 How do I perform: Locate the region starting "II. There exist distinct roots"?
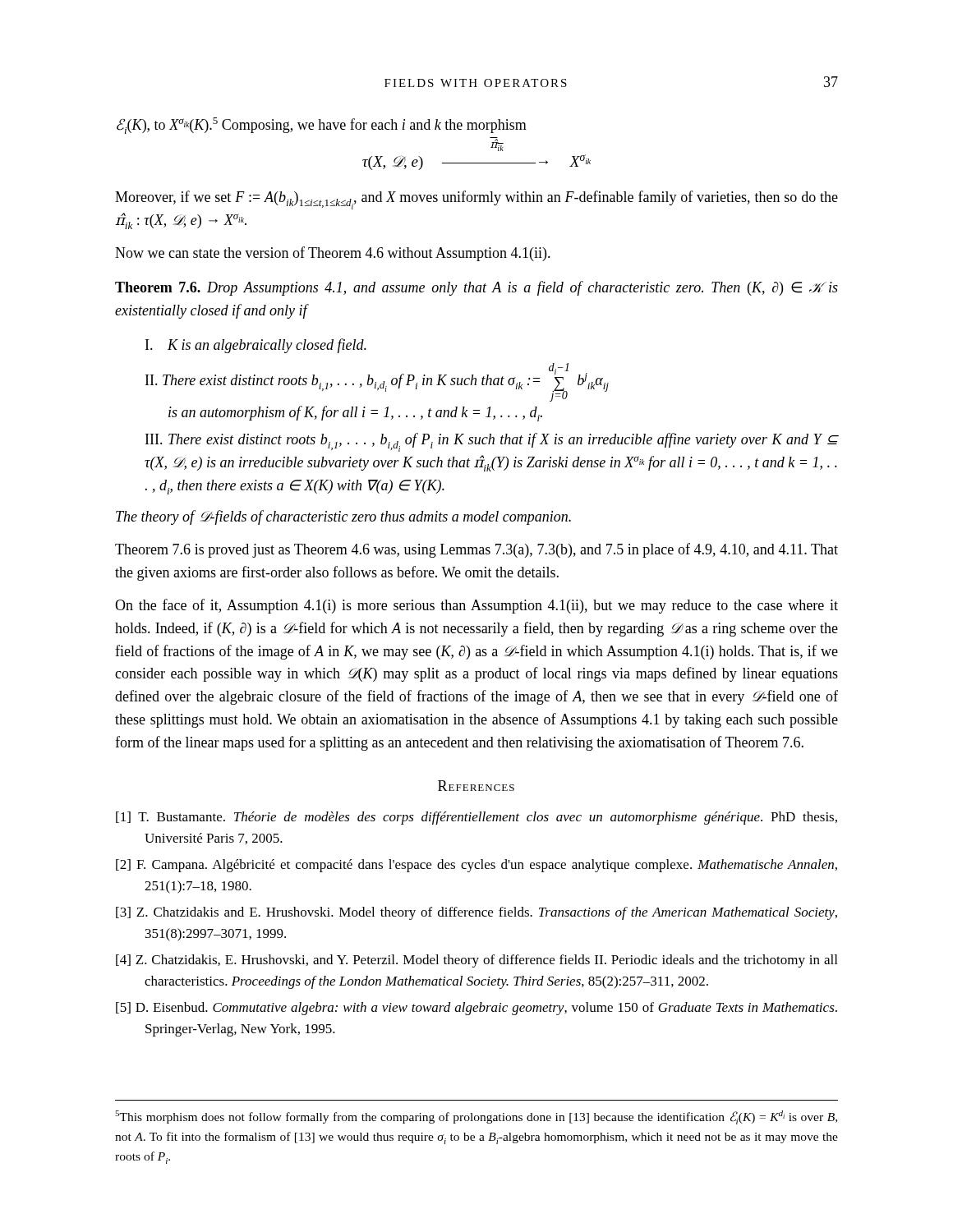pos(491,393)
